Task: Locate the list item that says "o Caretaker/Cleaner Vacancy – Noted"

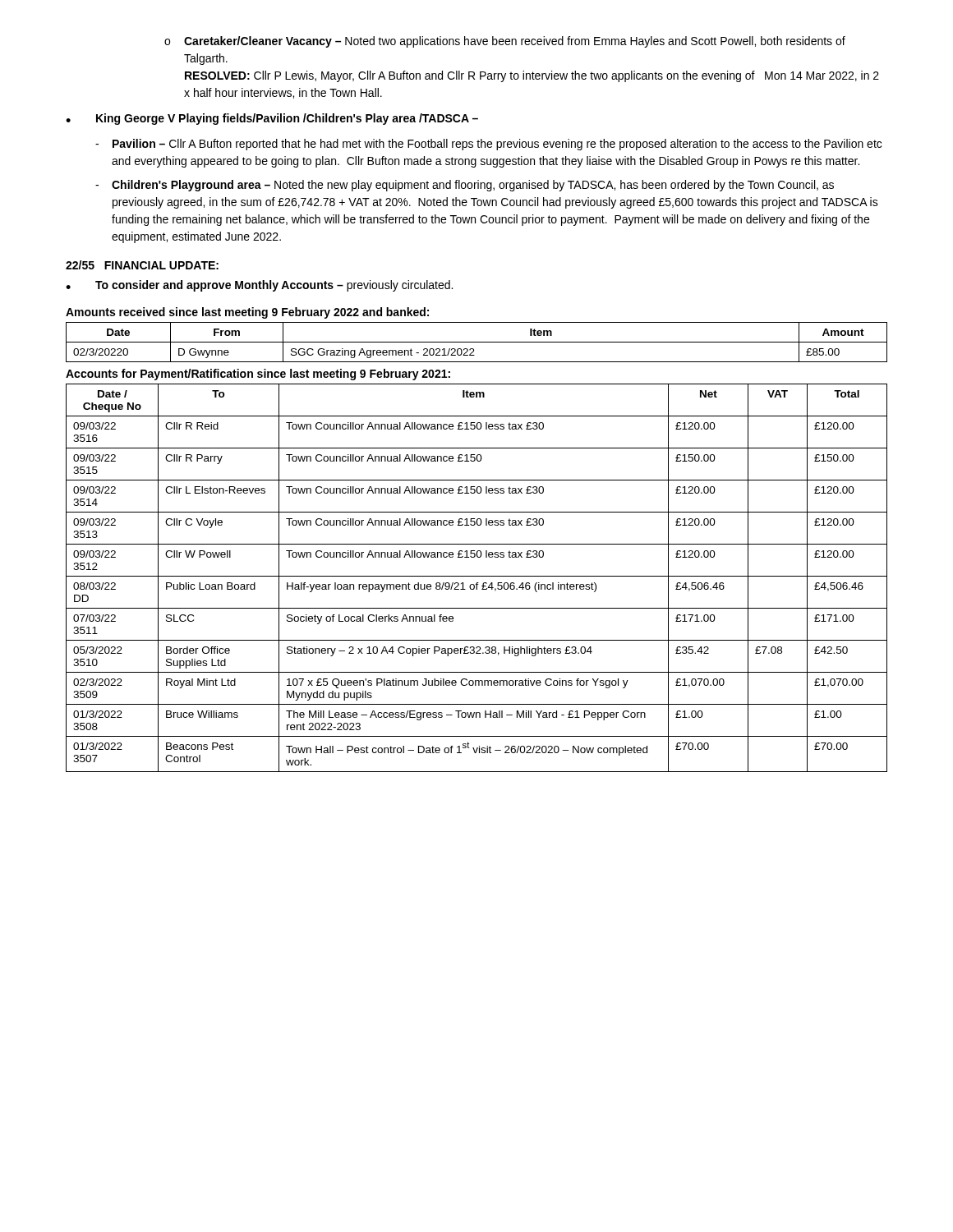Action: (526, 67)
